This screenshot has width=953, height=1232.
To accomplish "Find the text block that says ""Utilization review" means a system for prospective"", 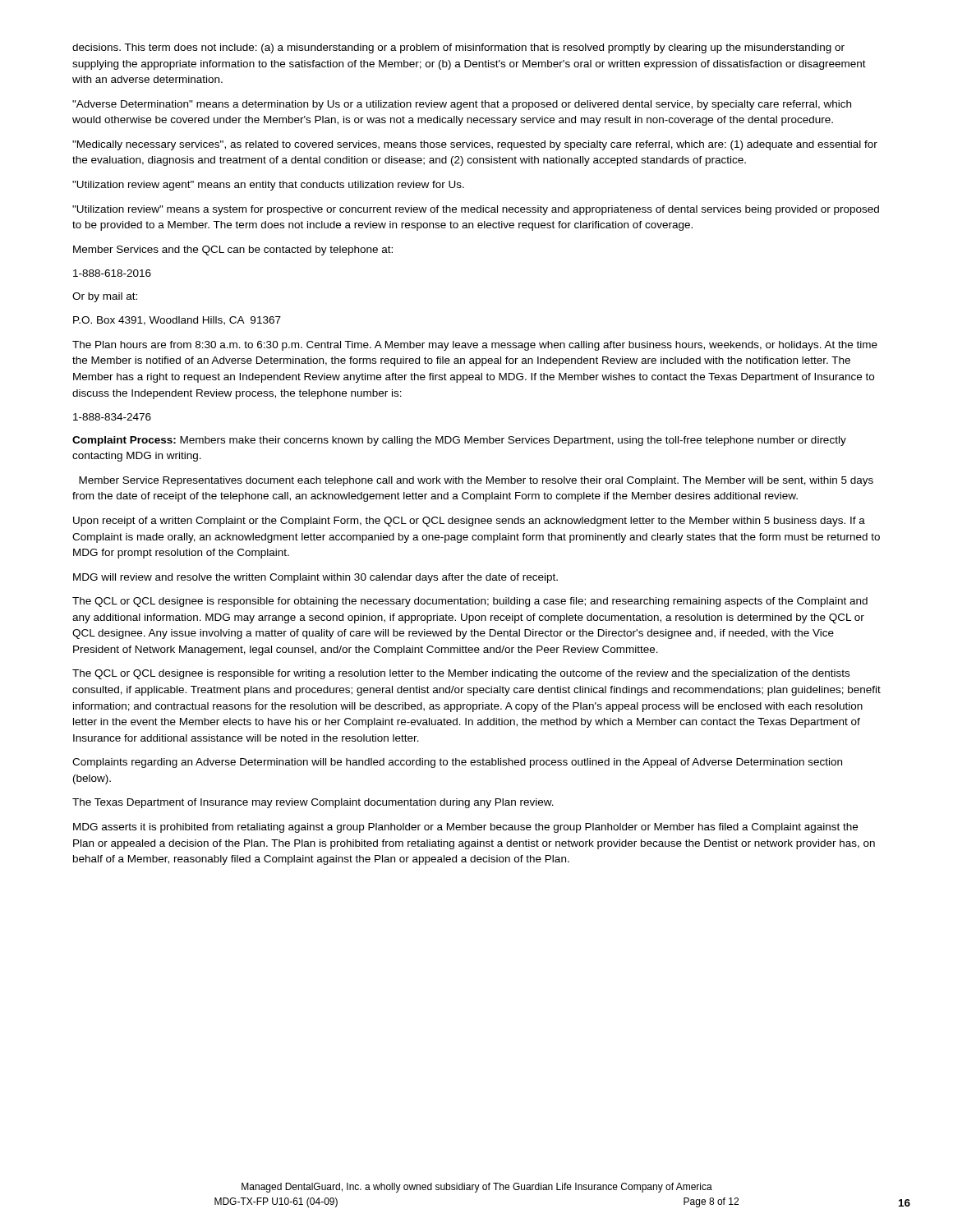I will (476, 217).
